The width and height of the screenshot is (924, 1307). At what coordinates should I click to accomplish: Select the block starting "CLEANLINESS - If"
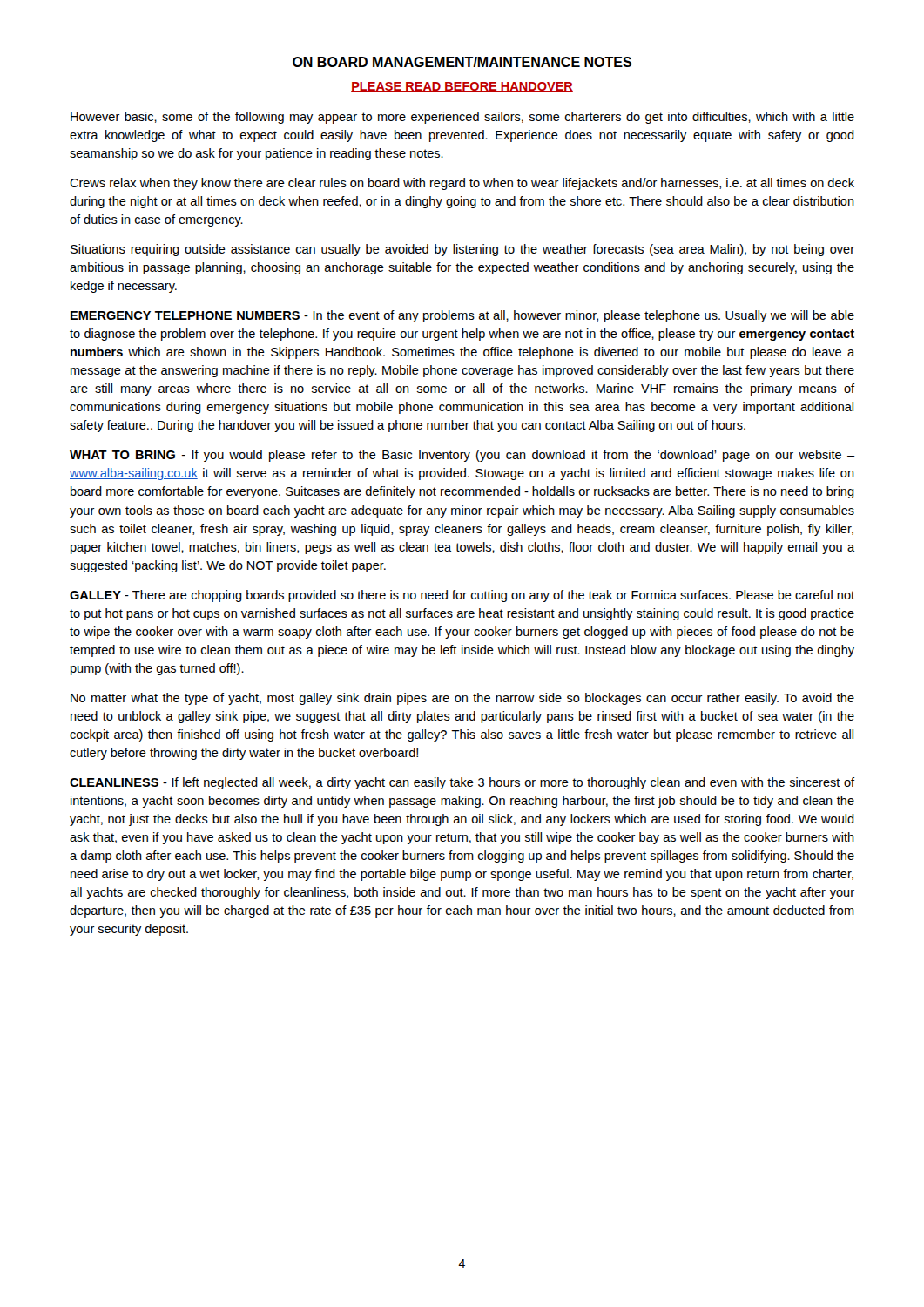coord(462,855)
